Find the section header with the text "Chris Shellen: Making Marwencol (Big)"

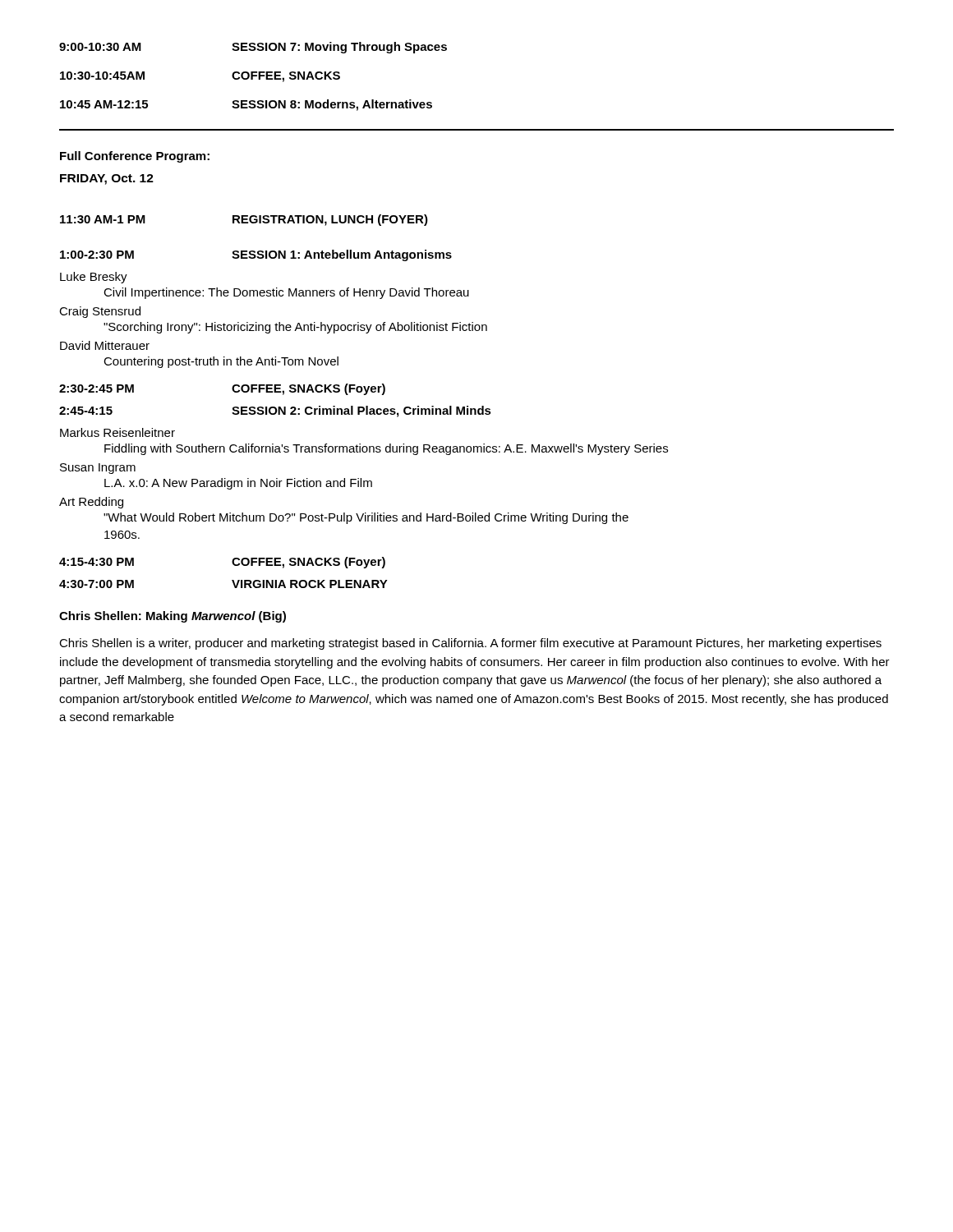click(x=173, y=616)
